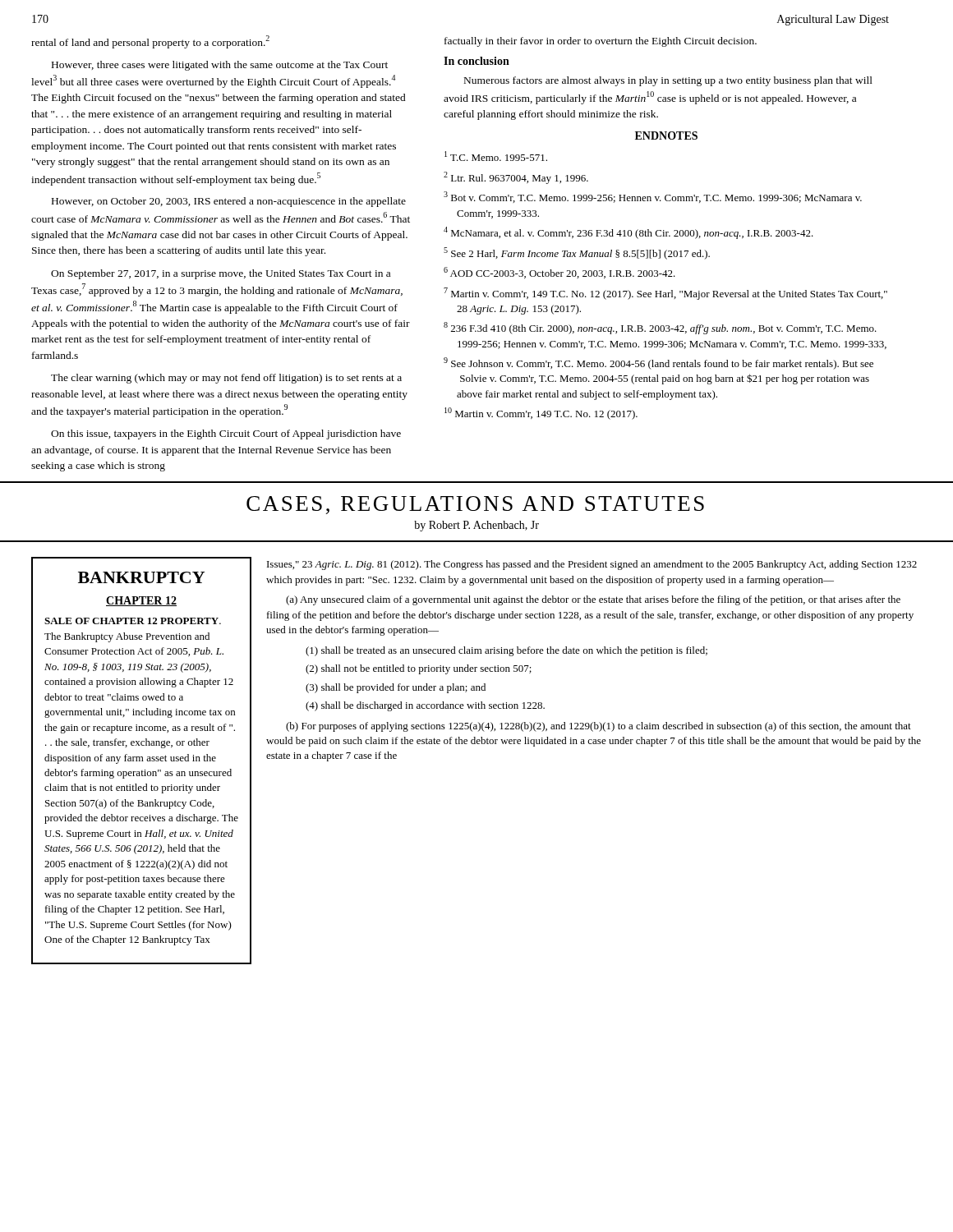
Task: Locate the element starting "2 Ltr. Rul. 9637004, May 1,"
Action: (x=516, y=177)
